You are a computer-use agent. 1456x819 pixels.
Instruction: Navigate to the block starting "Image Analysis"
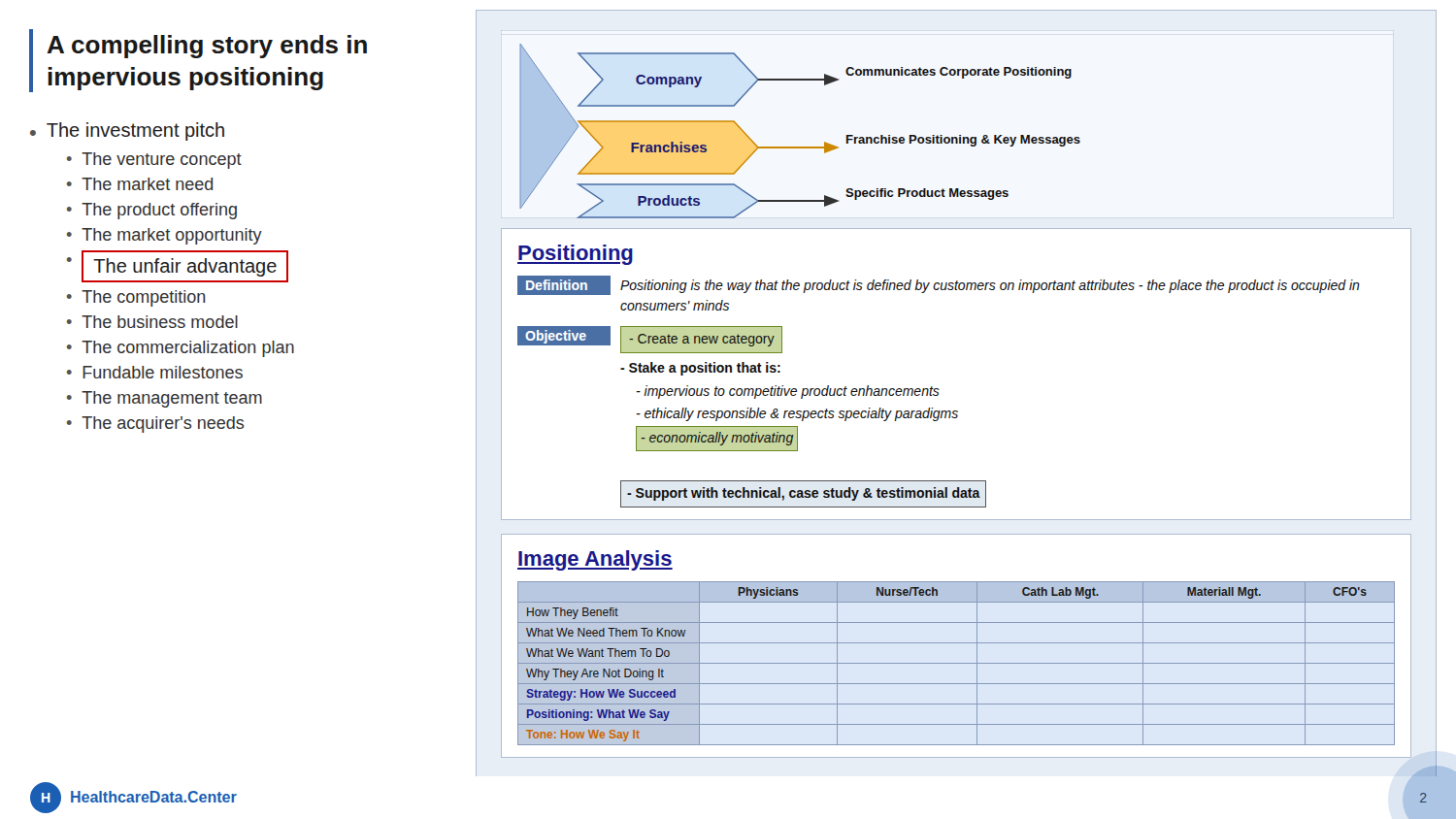coord(595,558)
